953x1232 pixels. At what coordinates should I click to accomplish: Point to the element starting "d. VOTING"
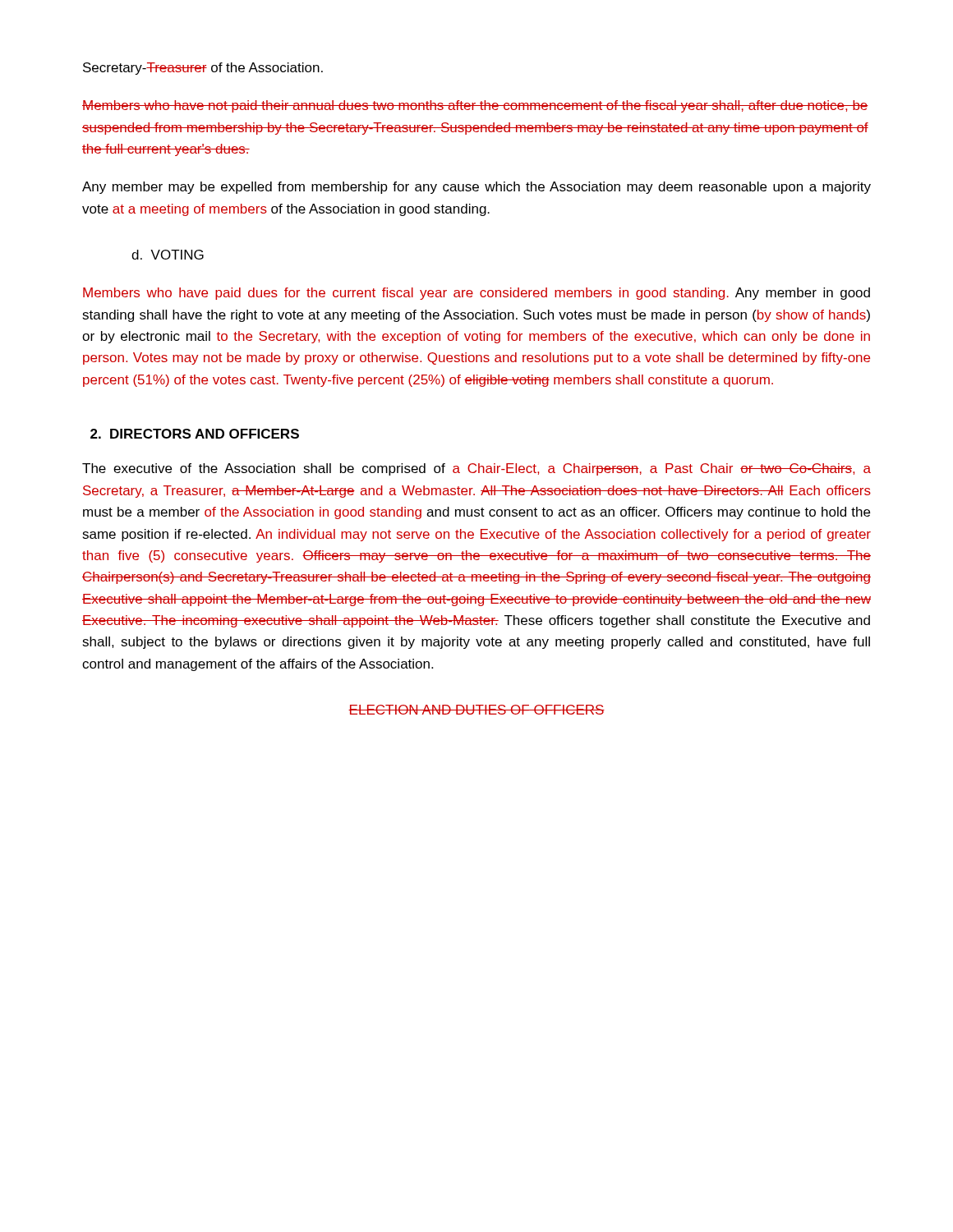[x=168, y=255]
